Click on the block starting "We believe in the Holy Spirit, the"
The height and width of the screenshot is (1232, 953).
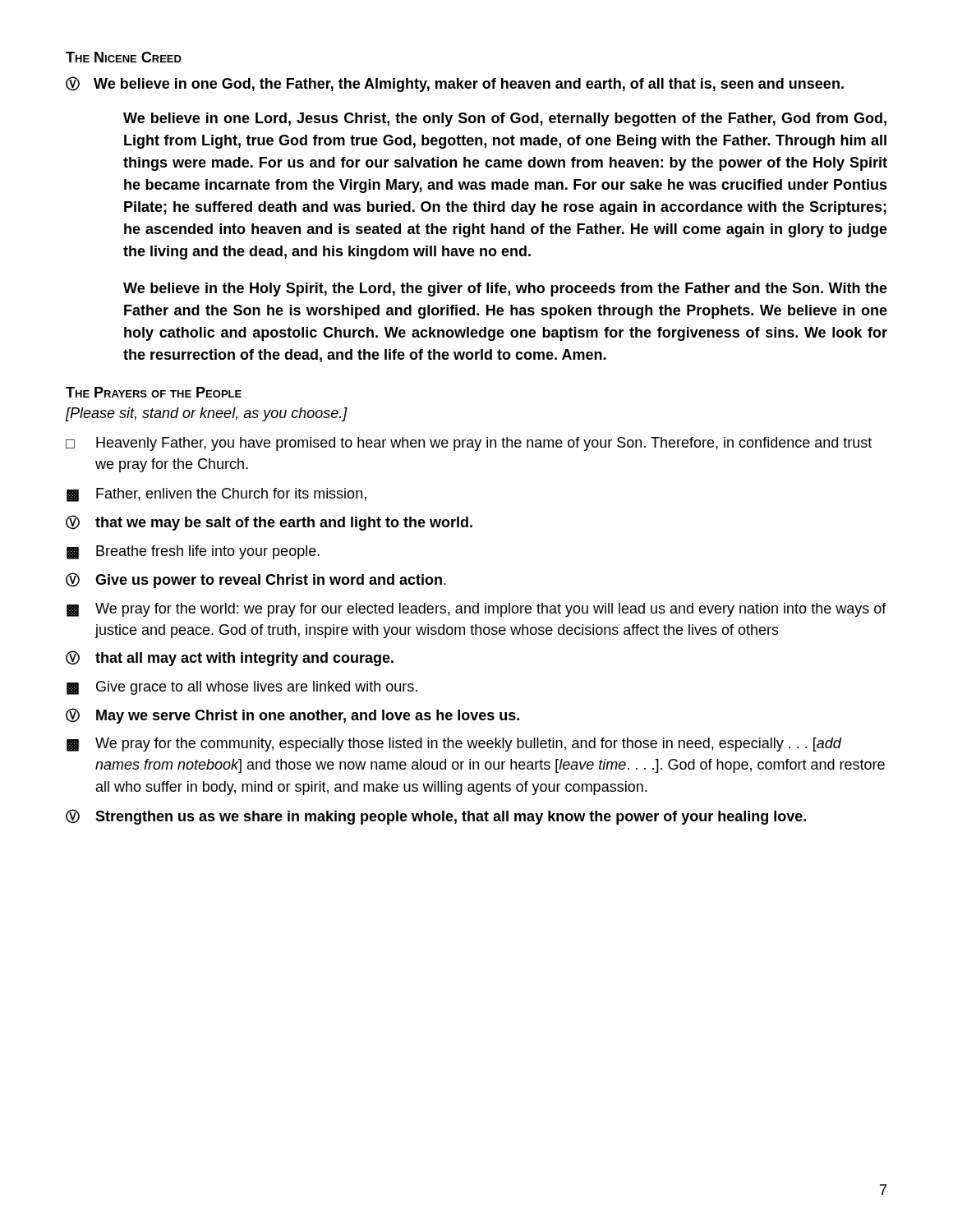505,322
